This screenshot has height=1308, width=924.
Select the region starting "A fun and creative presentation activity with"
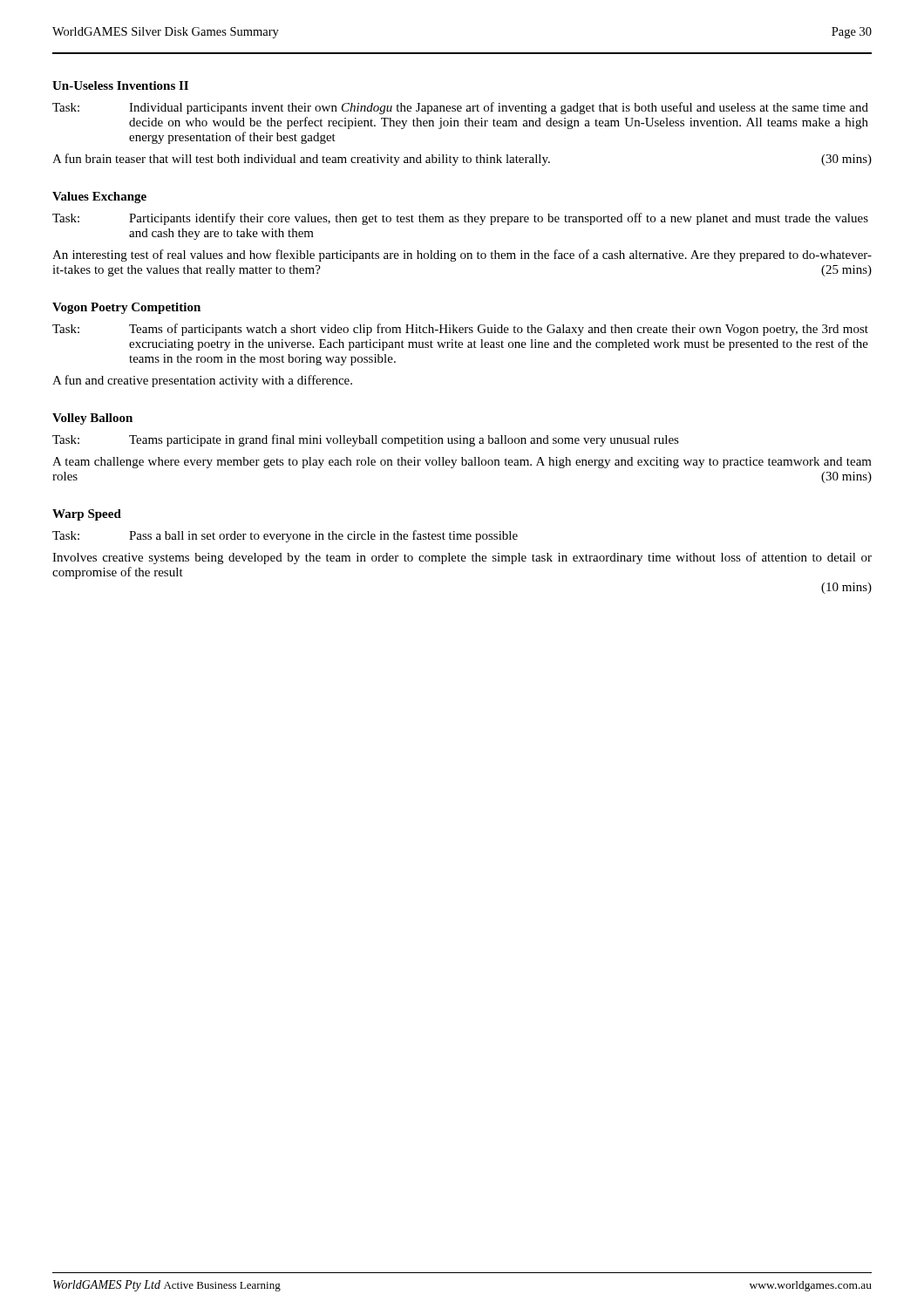(x=203, y=380)
